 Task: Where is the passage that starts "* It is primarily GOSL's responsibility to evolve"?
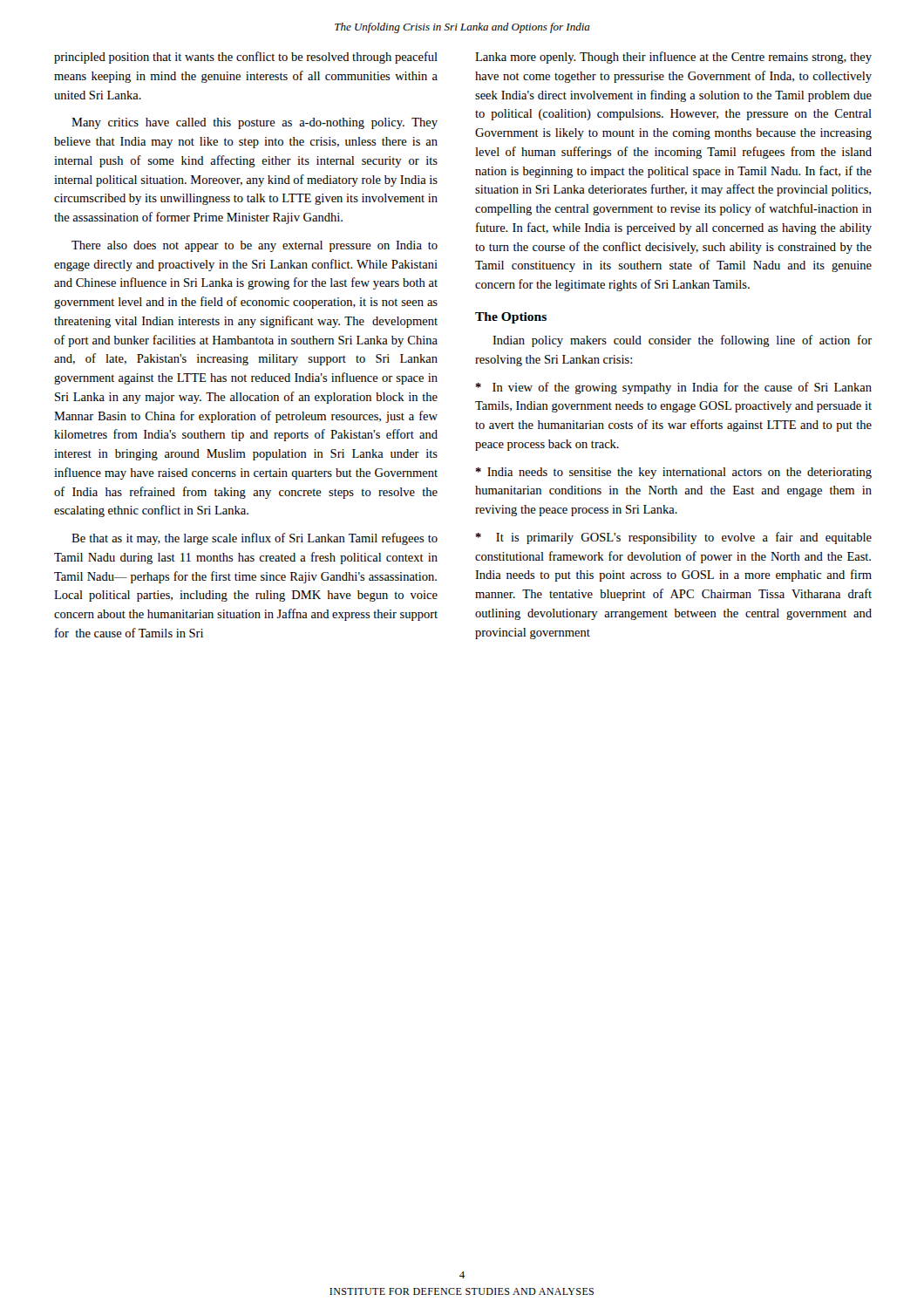[673, 585]
